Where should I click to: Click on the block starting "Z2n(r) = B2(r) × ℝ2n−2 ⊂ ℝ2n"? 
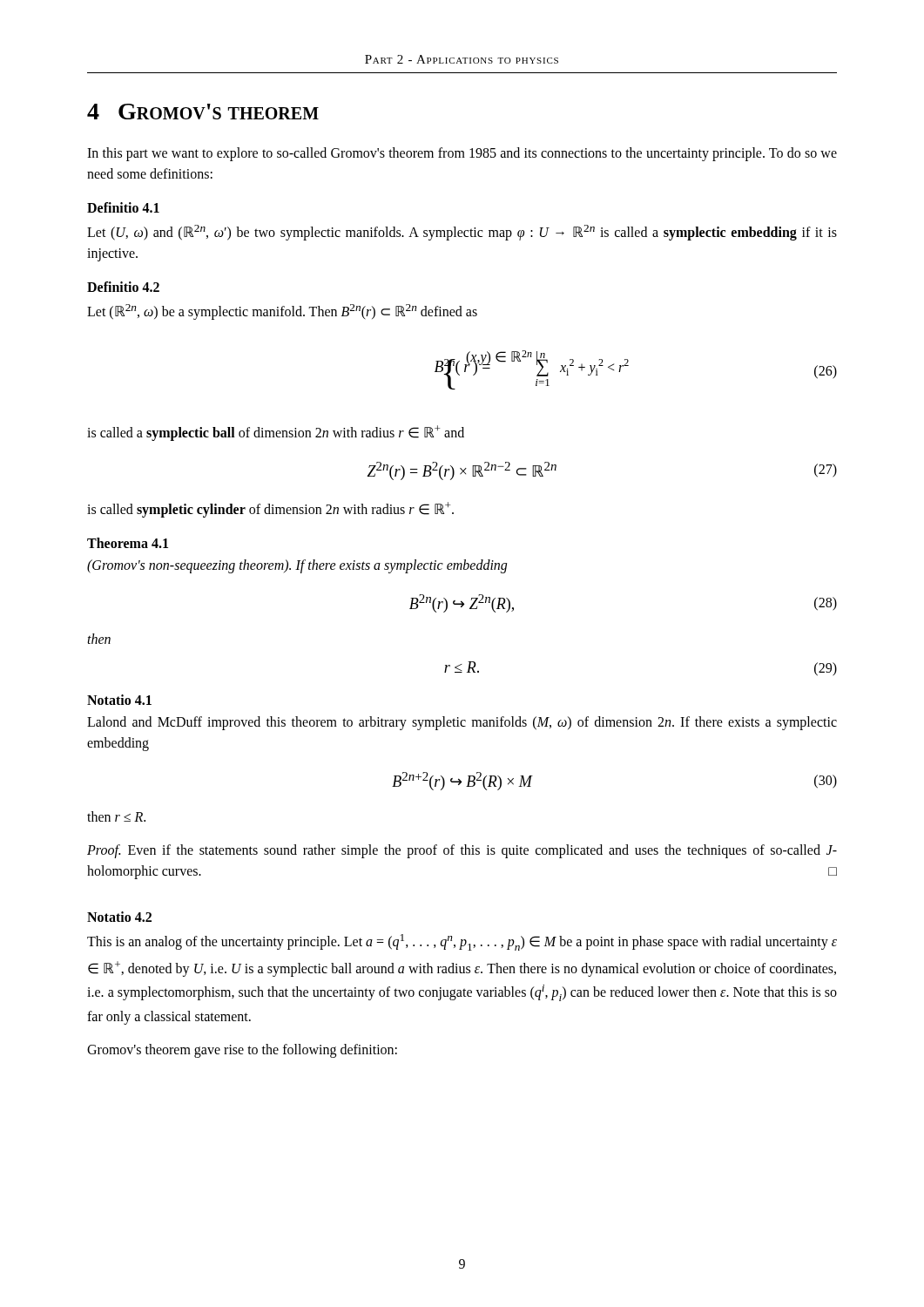click(x=449, y=471)
